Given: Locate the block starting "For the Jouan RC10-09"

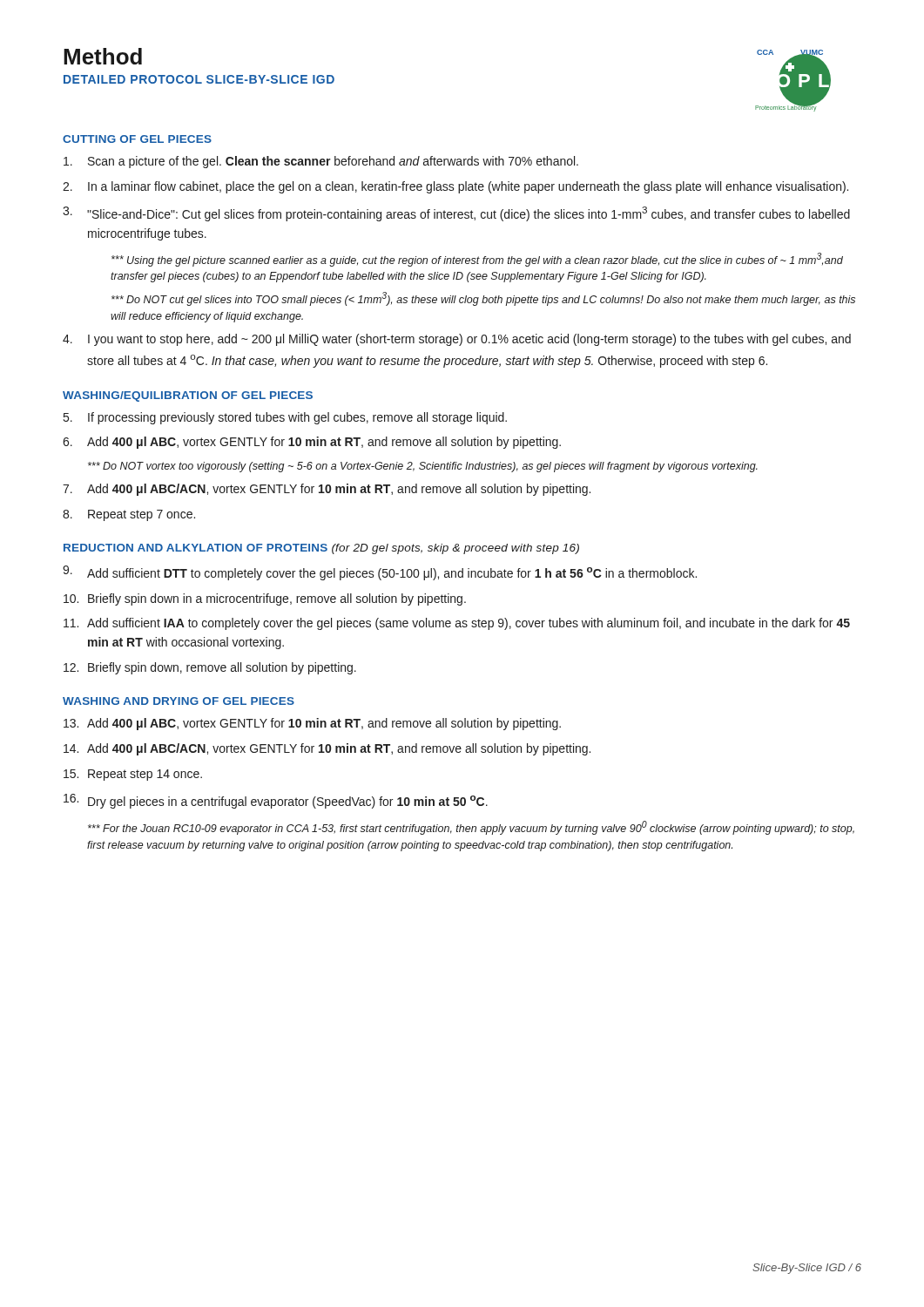Looking at the screenshot, I should (471, 835).
